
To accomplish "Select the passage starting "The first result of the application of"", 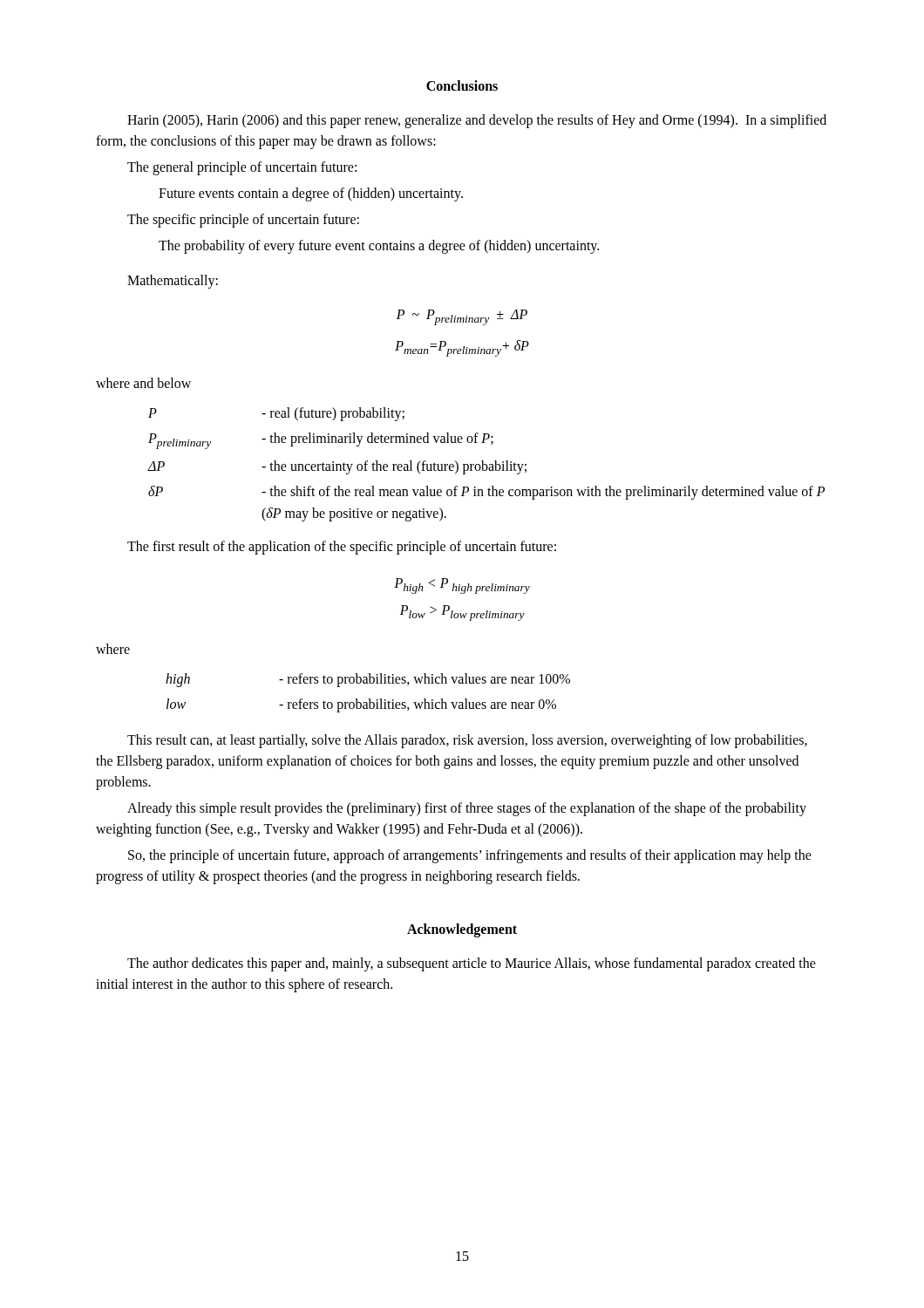I will tap(342, 547).
